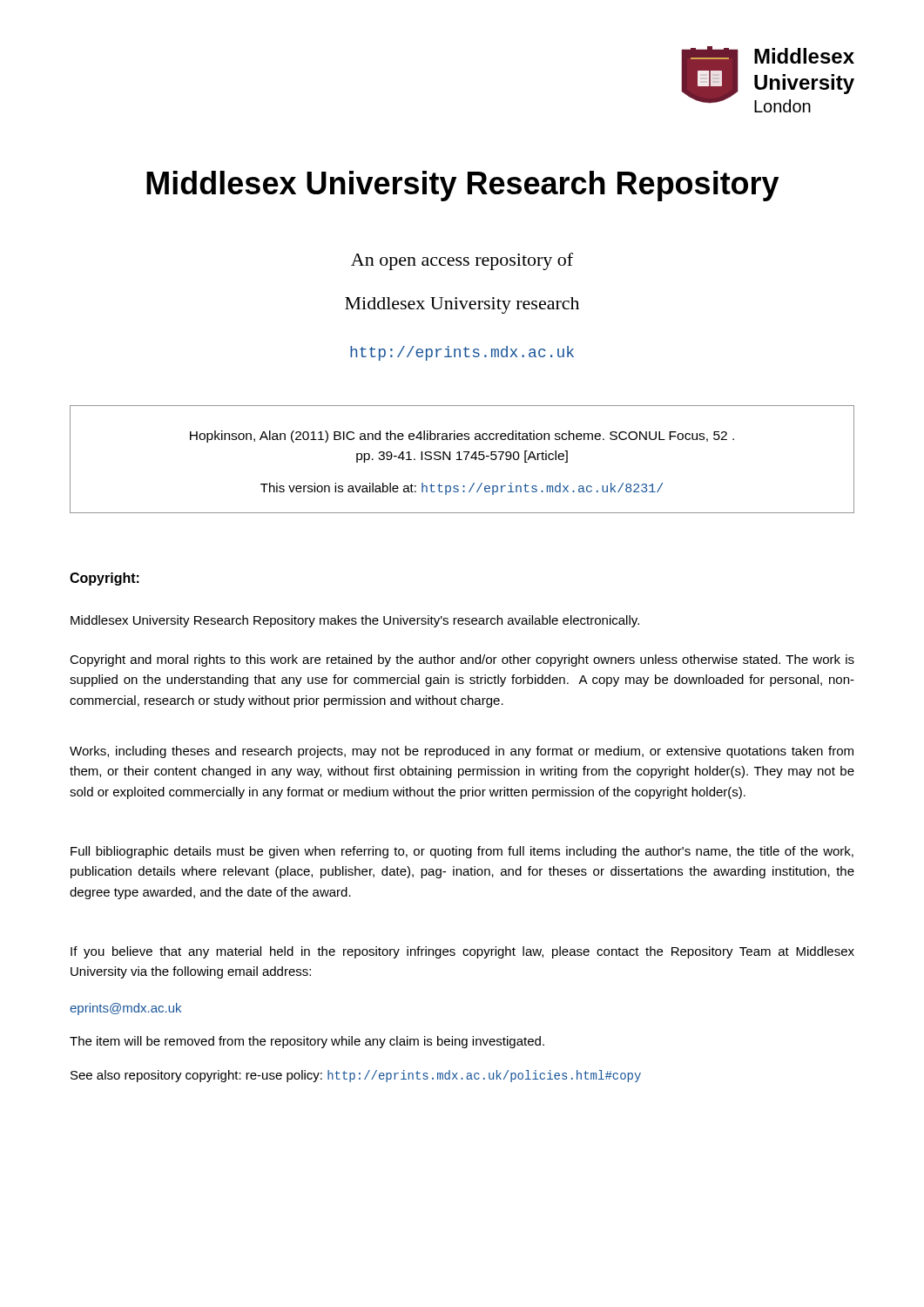
Task: Select the text block that reads "If you believe that any material held in"
Action: 462,961
